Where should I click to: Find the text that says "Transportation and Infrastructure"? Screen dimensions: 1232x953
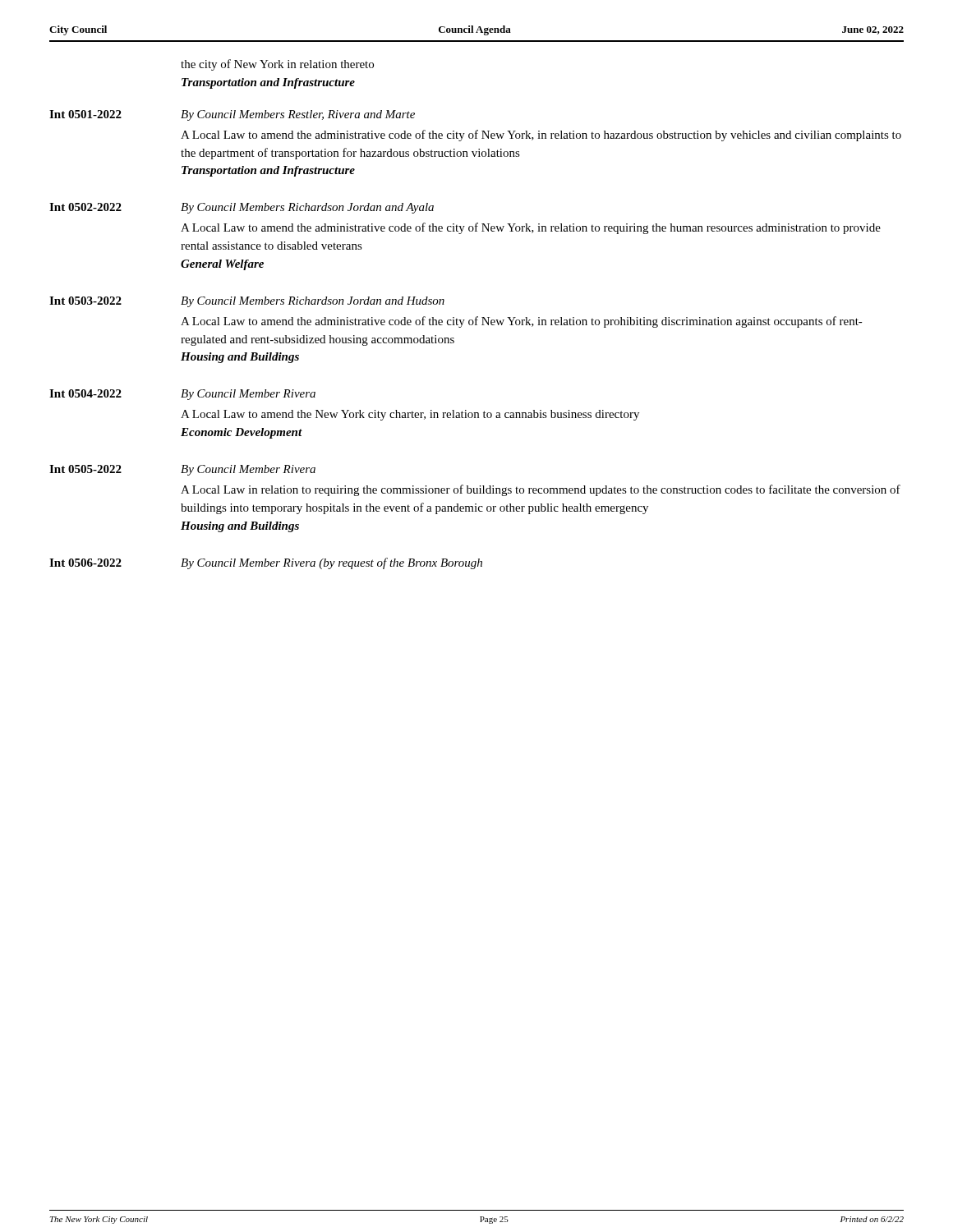pos(268,170)
